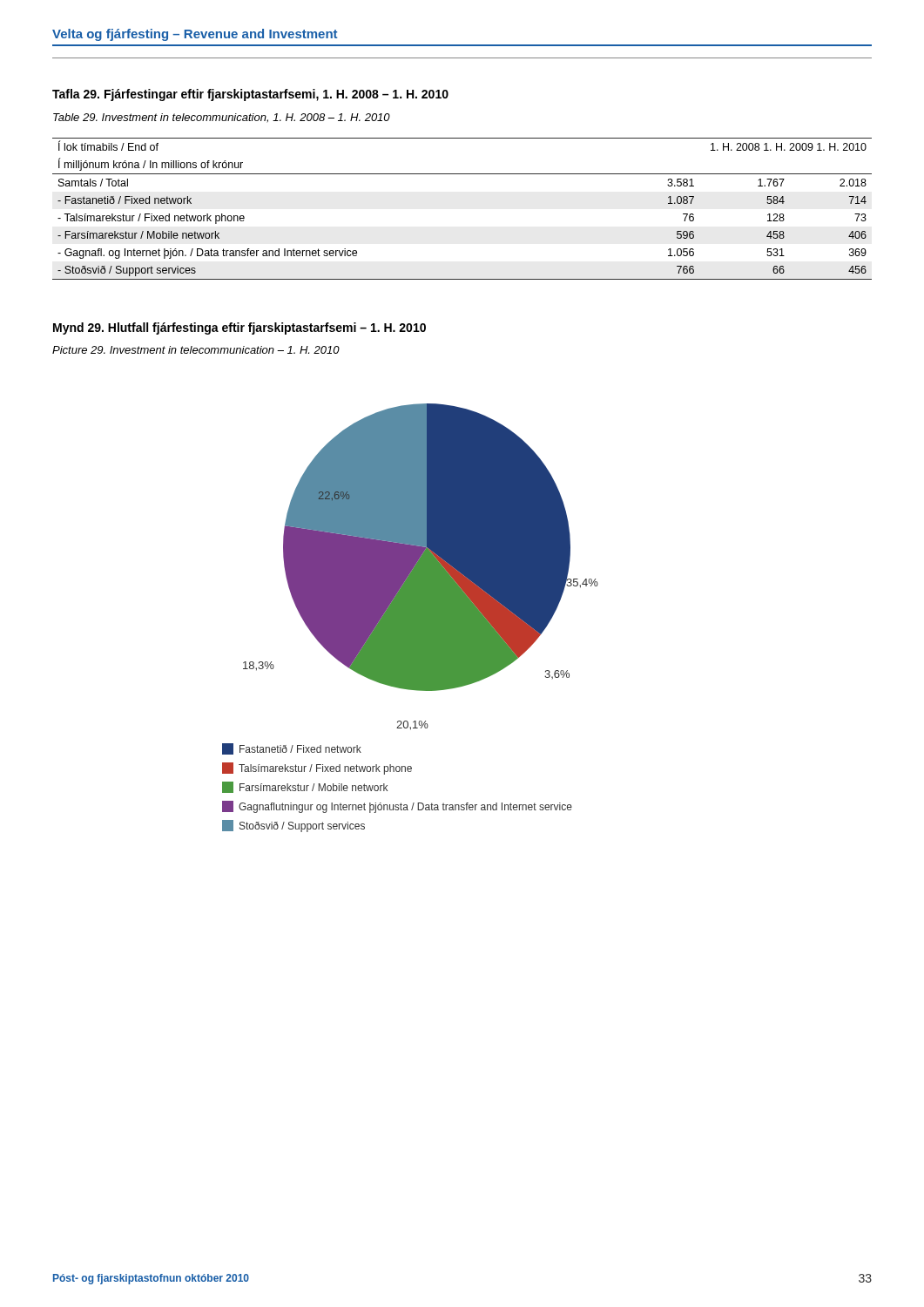Screen dimensions: 1307x924
Task: Click a pie chart
Action: click(462, 608)
